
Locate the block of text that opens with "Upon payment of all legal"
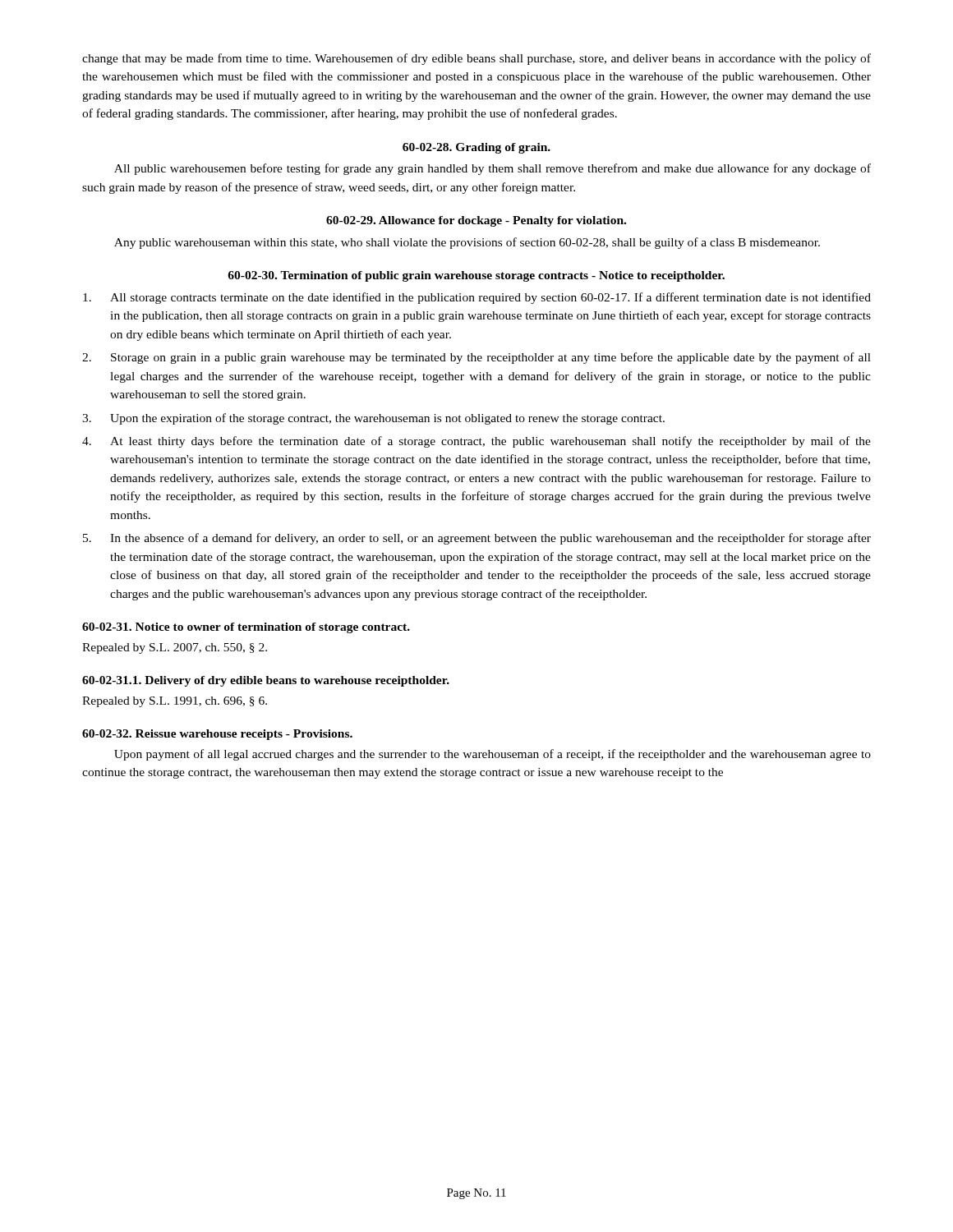click(x=476, y=762)
